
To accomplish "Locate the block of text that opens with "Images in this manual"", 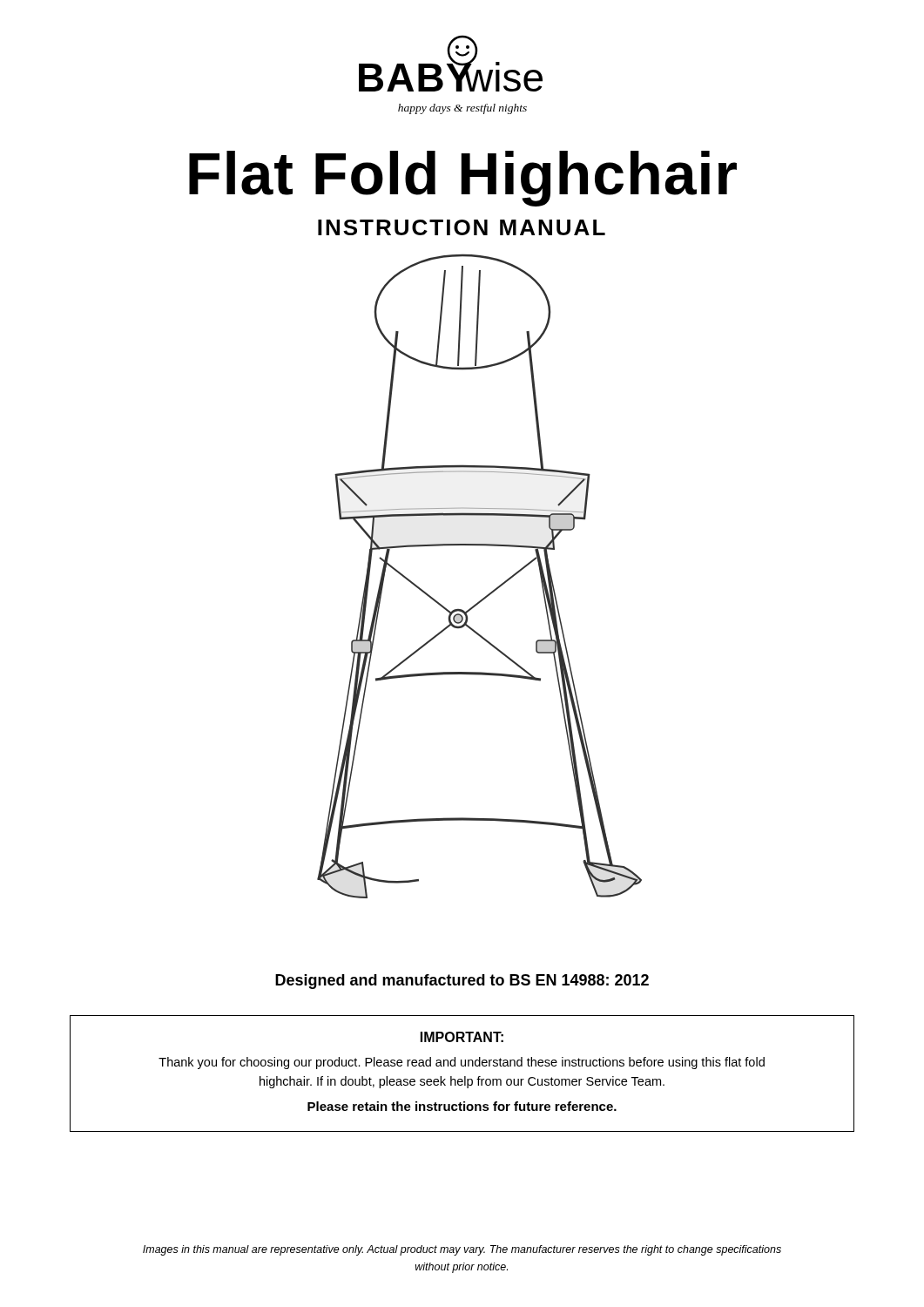I will click(462, 1258).
